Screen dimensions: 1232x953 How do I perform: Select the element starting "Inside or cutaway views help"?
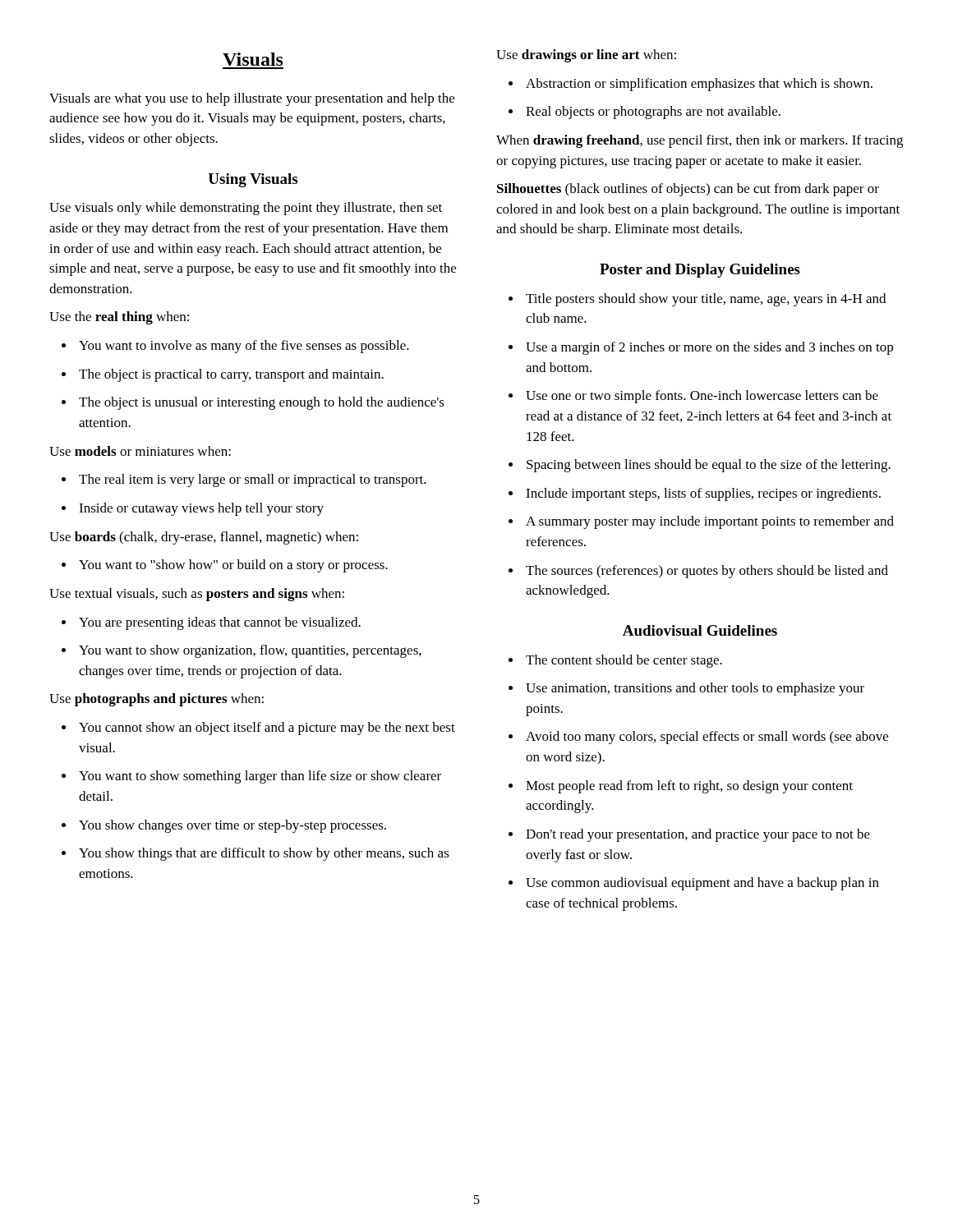point(261,509)
